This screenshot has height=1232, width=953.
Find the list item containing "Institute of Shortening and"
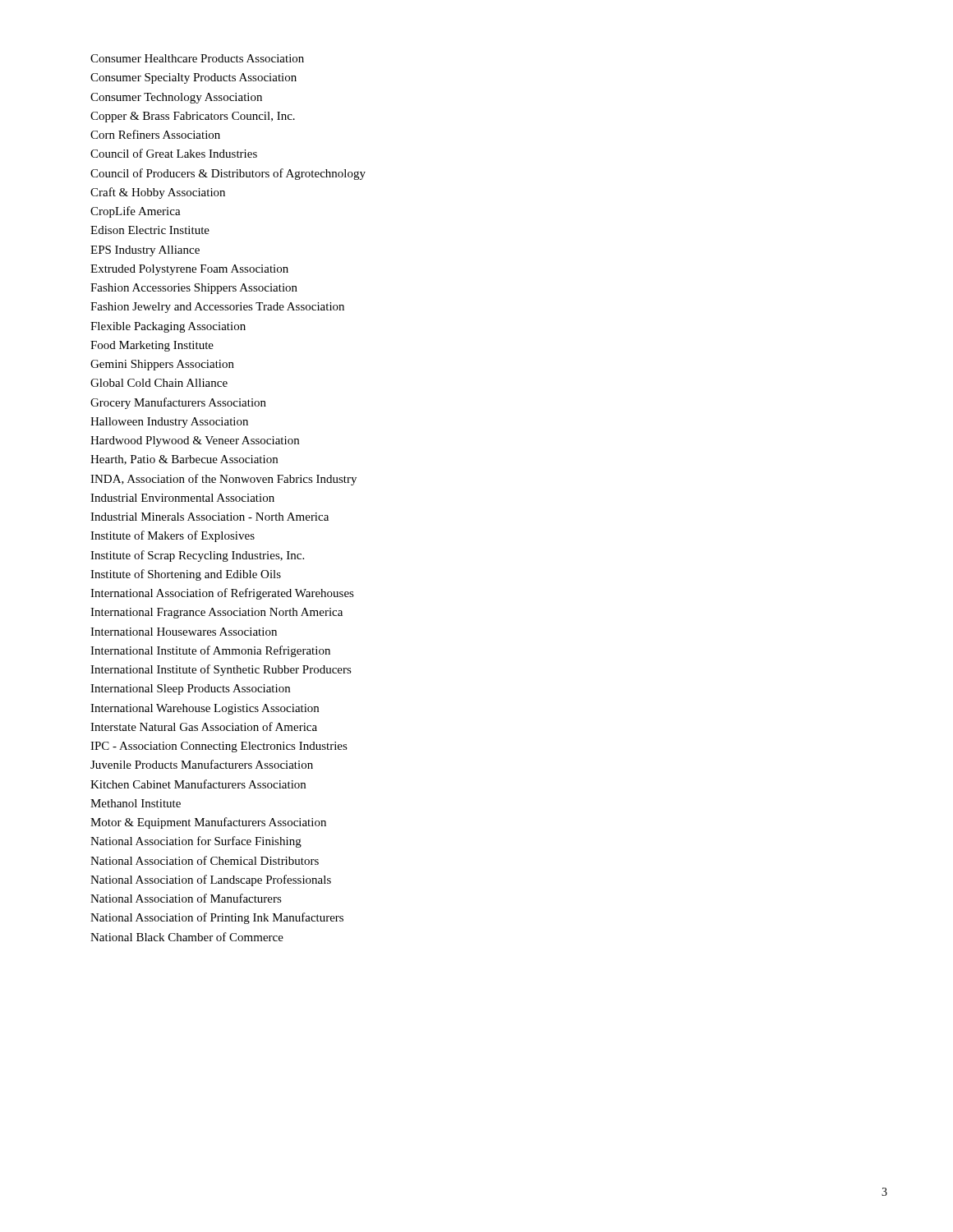click(186, 574)
